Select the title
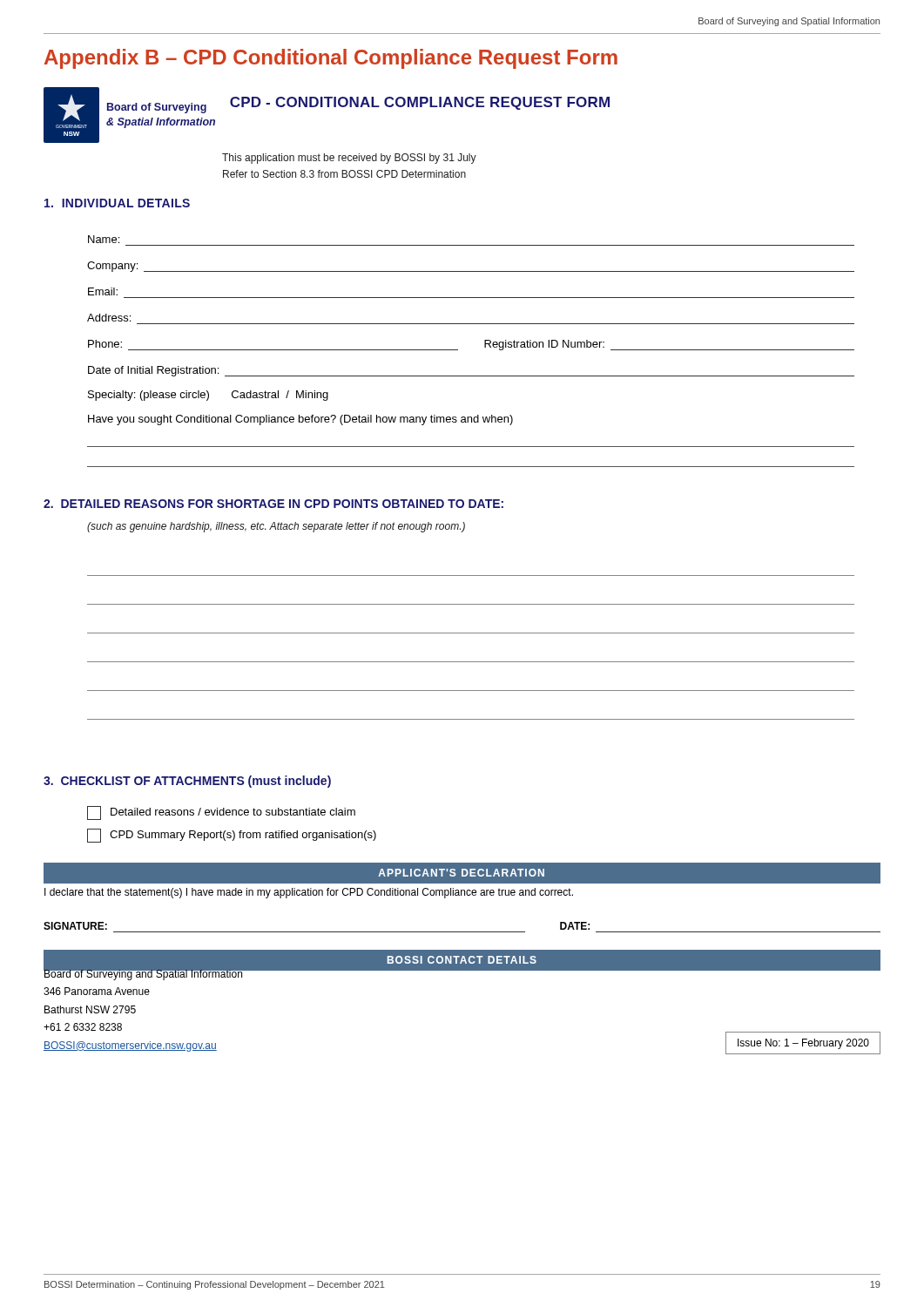 [x=462, y=58]
